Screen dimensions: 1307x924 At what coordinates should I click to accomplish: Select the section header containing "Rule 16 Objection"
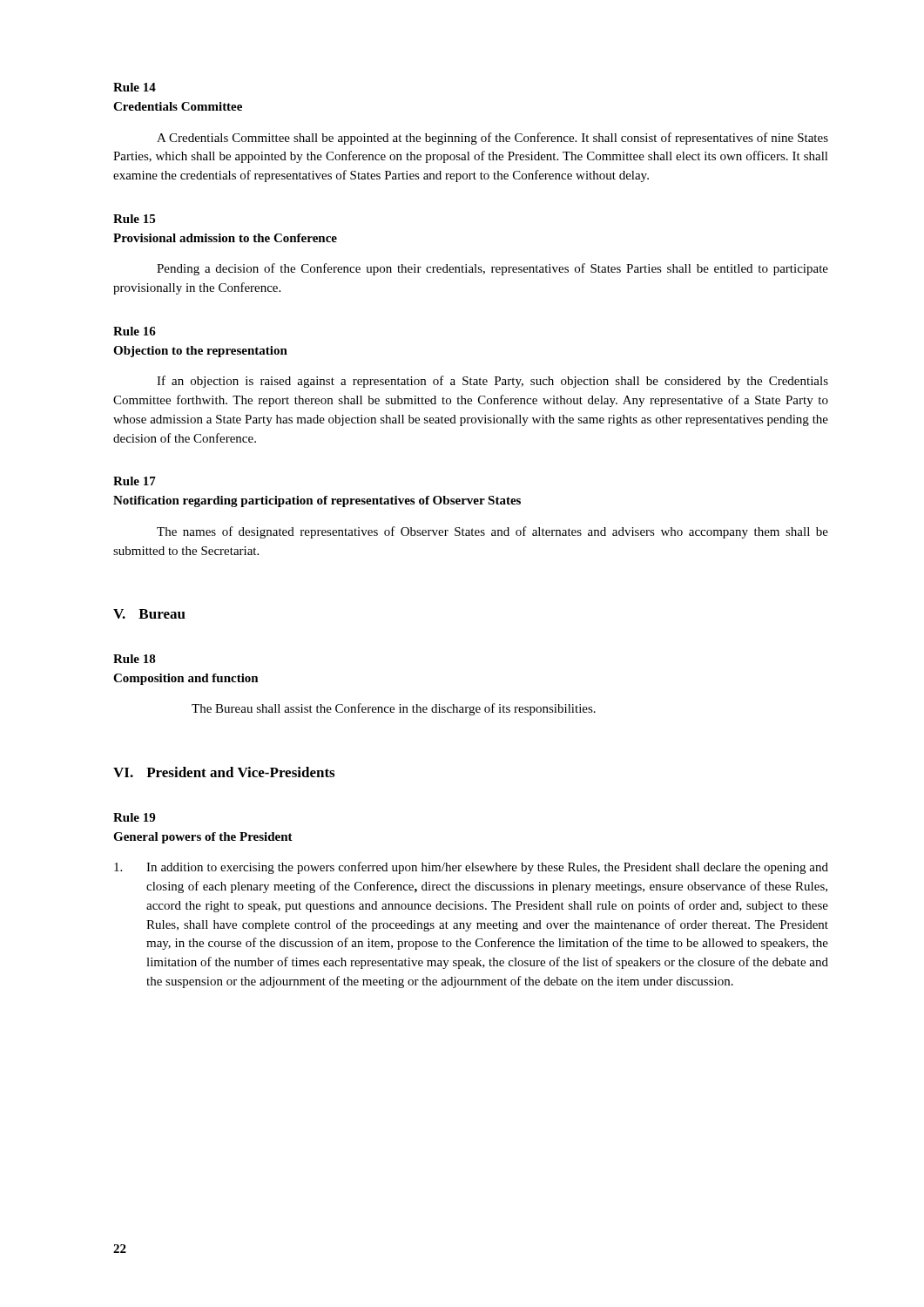tap(200, 340)
